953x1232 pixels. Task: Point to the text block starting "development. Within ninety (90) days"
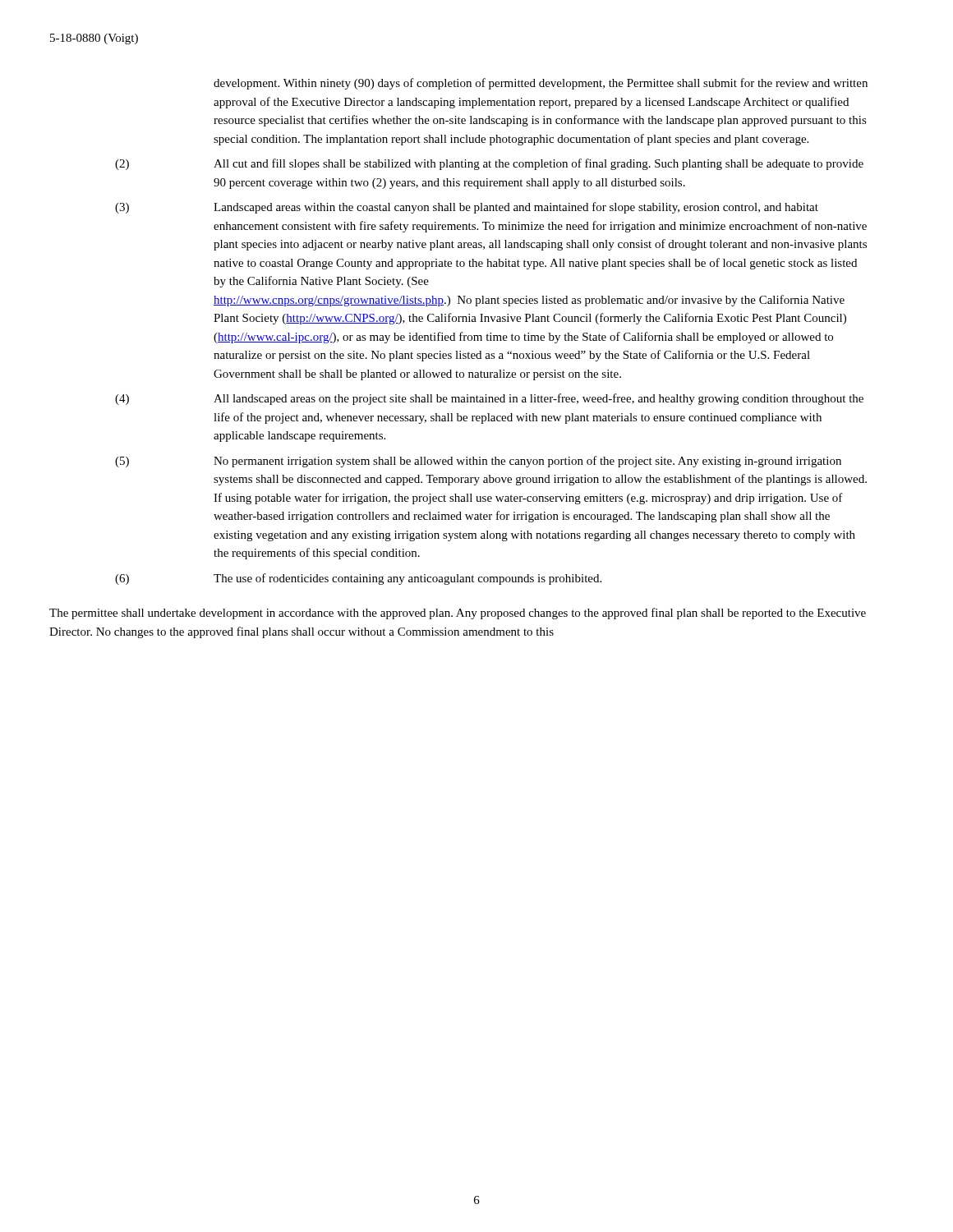pyautogui.click(x=541, y=111)
